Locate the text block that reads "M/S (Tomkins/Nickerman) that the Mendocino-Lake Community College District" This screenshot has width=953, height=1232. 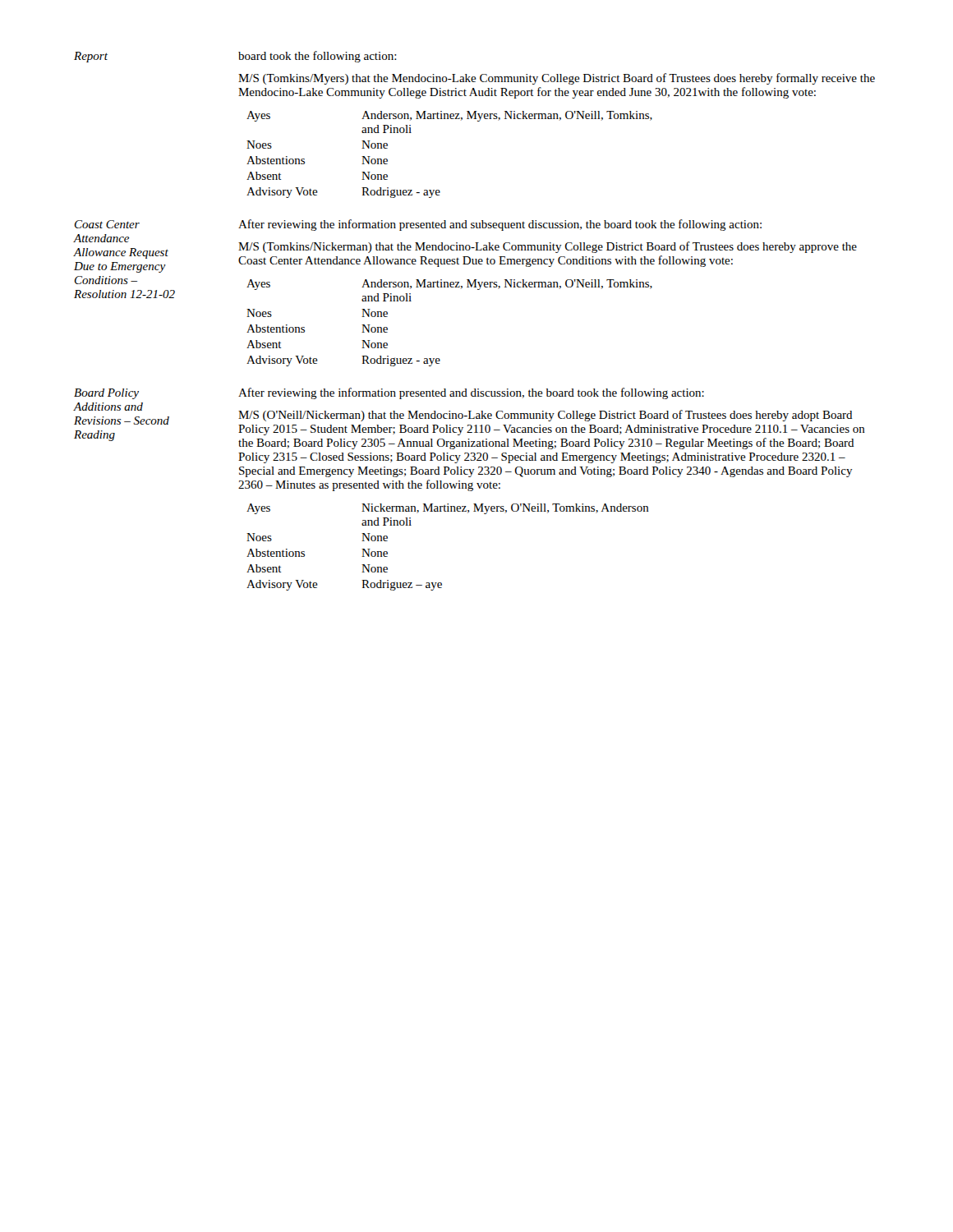[x=548, y=253]
